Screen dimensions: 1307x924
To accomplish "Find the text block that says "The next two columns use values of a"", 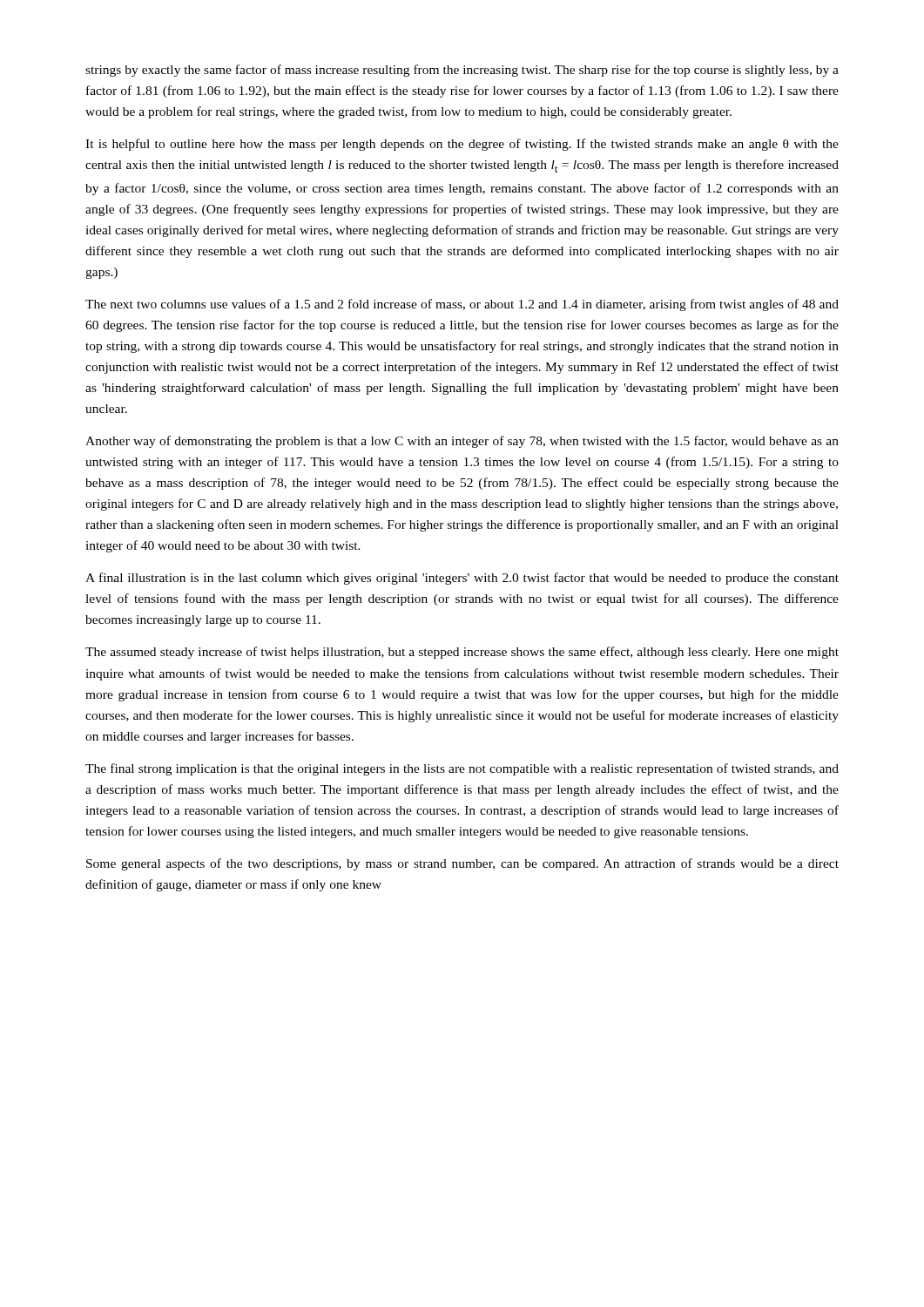I will (x=462, y=356).
